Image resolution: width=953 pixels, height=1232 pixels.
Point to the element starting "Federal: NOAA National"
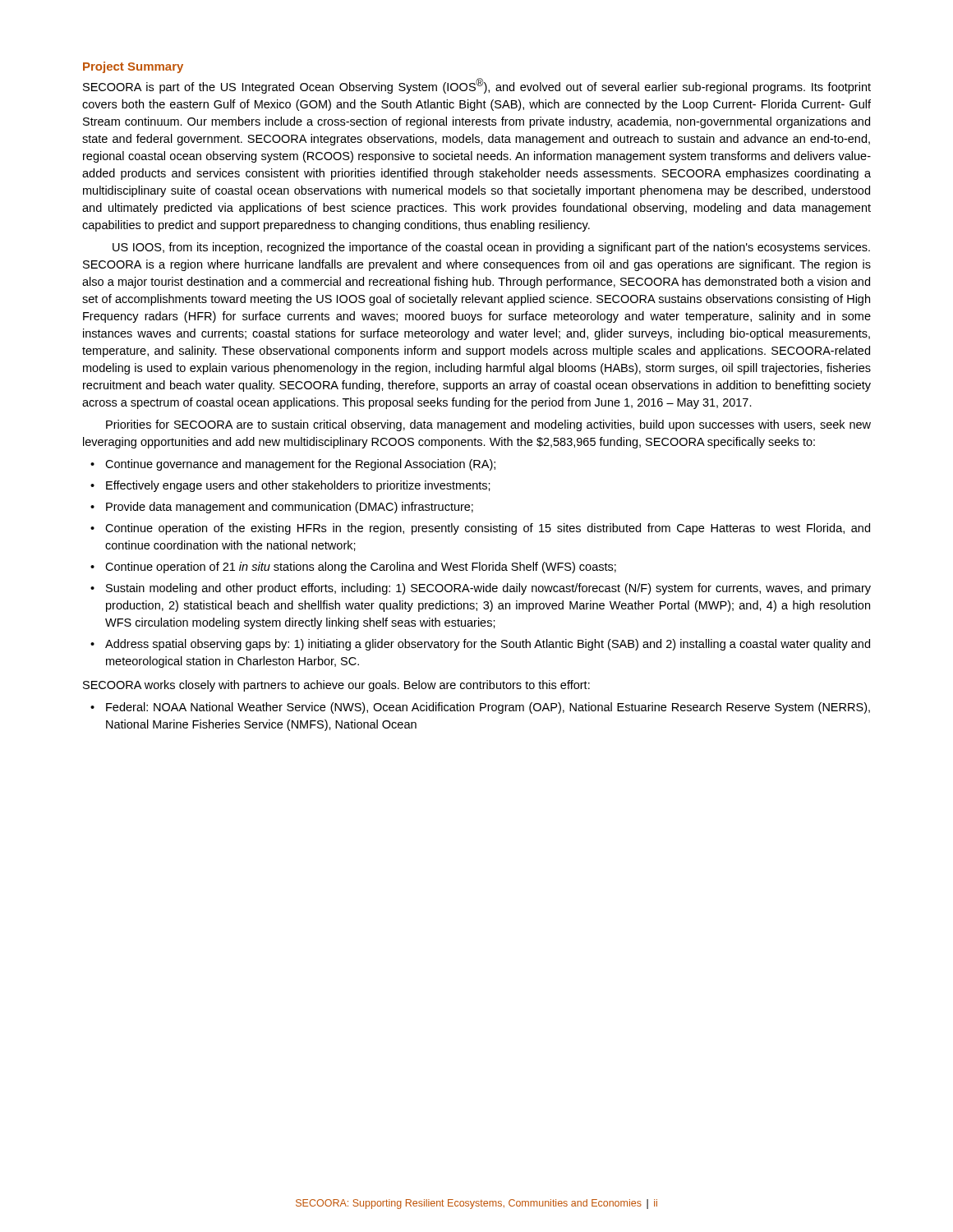click(488, 716)
